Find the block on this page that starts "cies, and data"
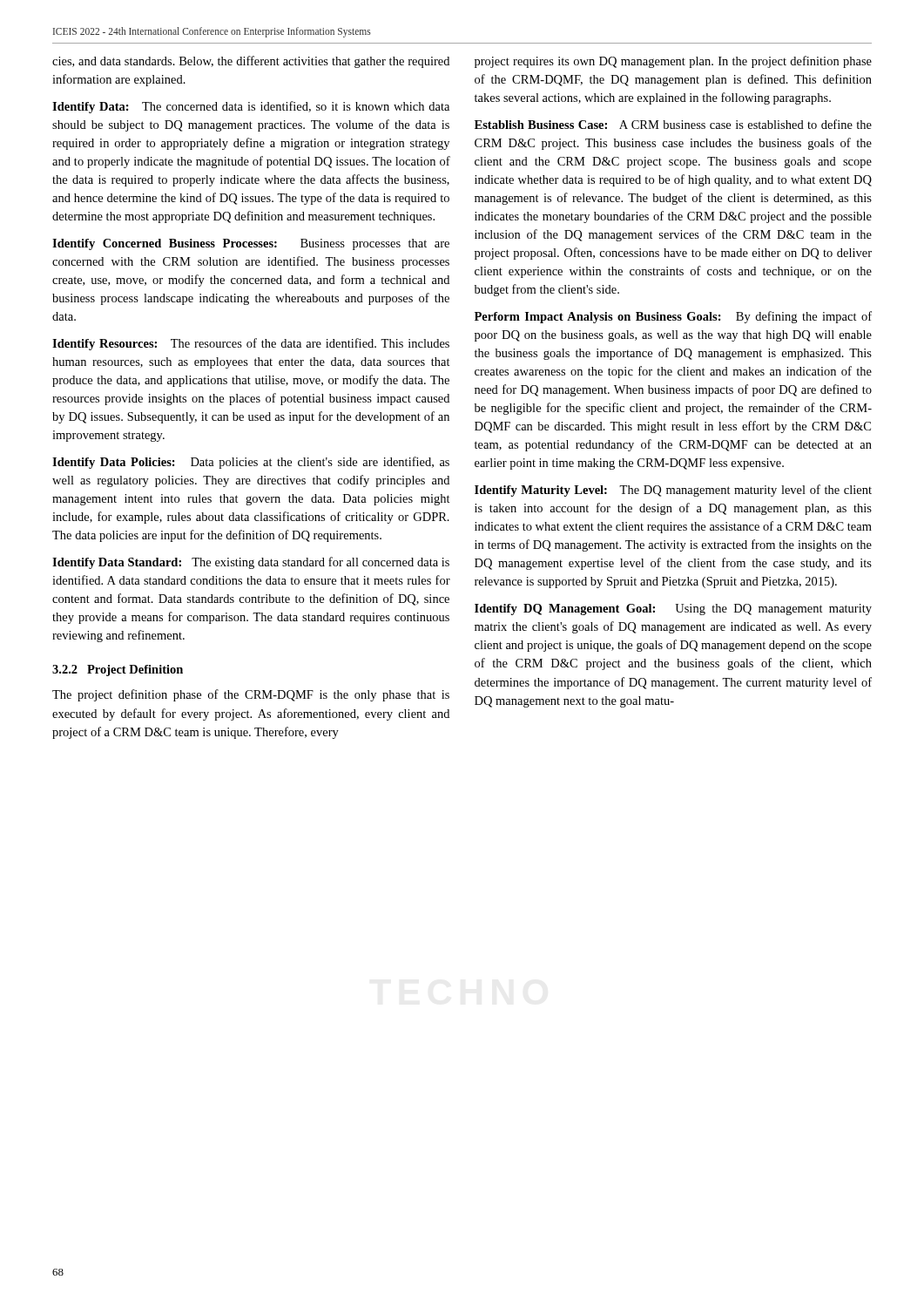The image size is (924, 1307). [x=251, y=70]
